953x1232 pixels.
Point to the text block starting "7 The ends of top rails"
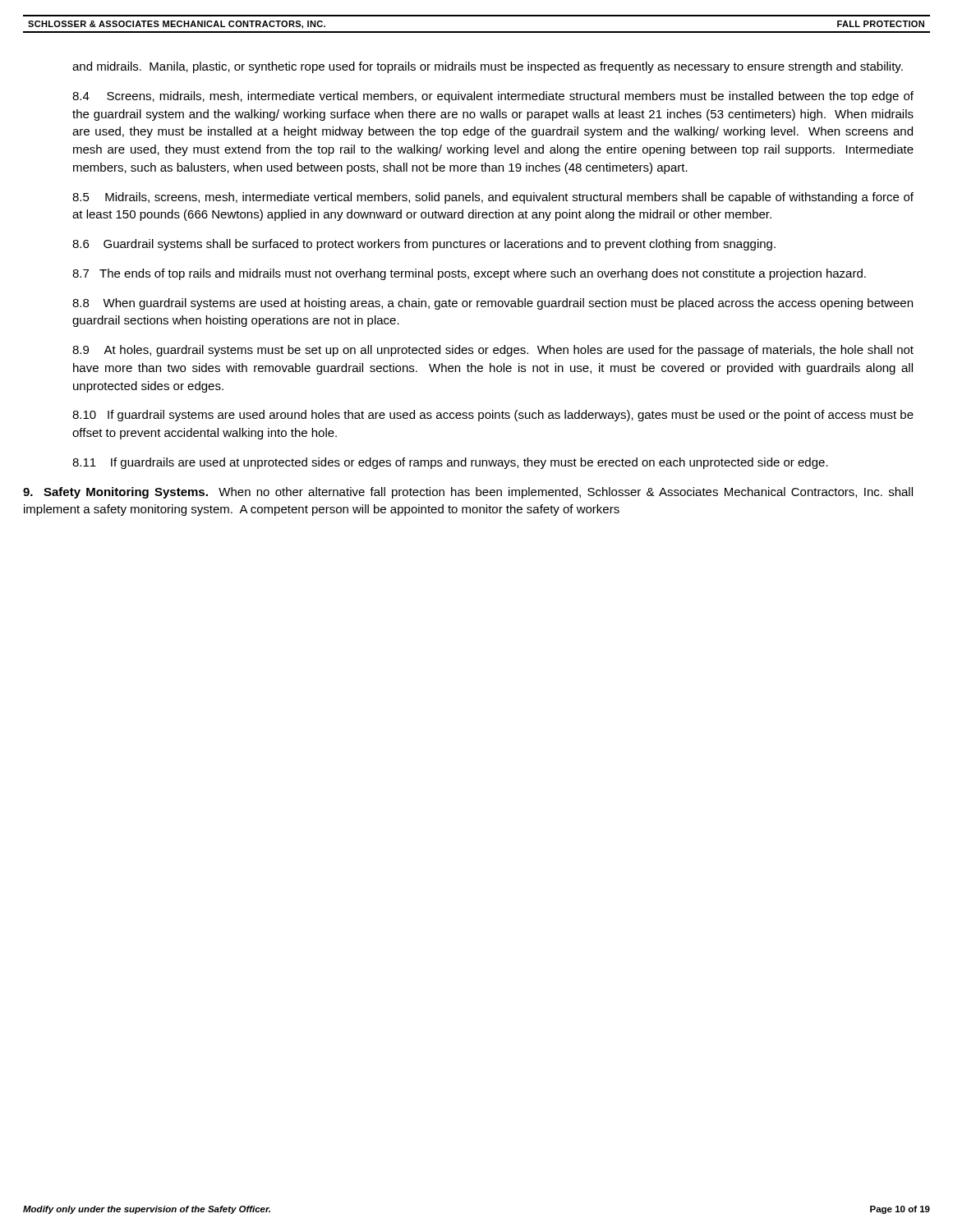pos(469,273)
